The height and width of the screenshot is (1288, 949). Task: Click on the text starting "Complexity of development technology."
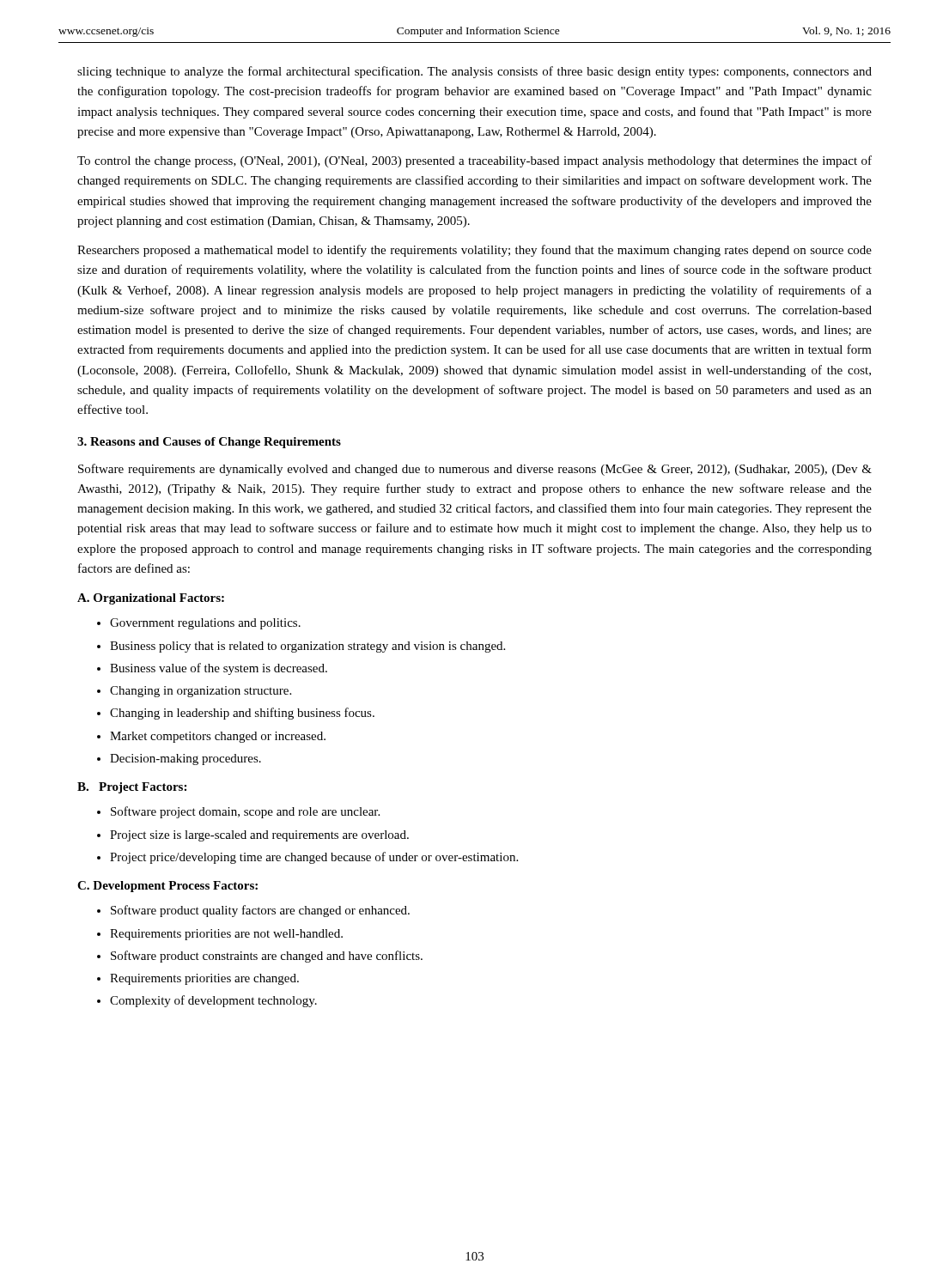(x=214, y=1001)
